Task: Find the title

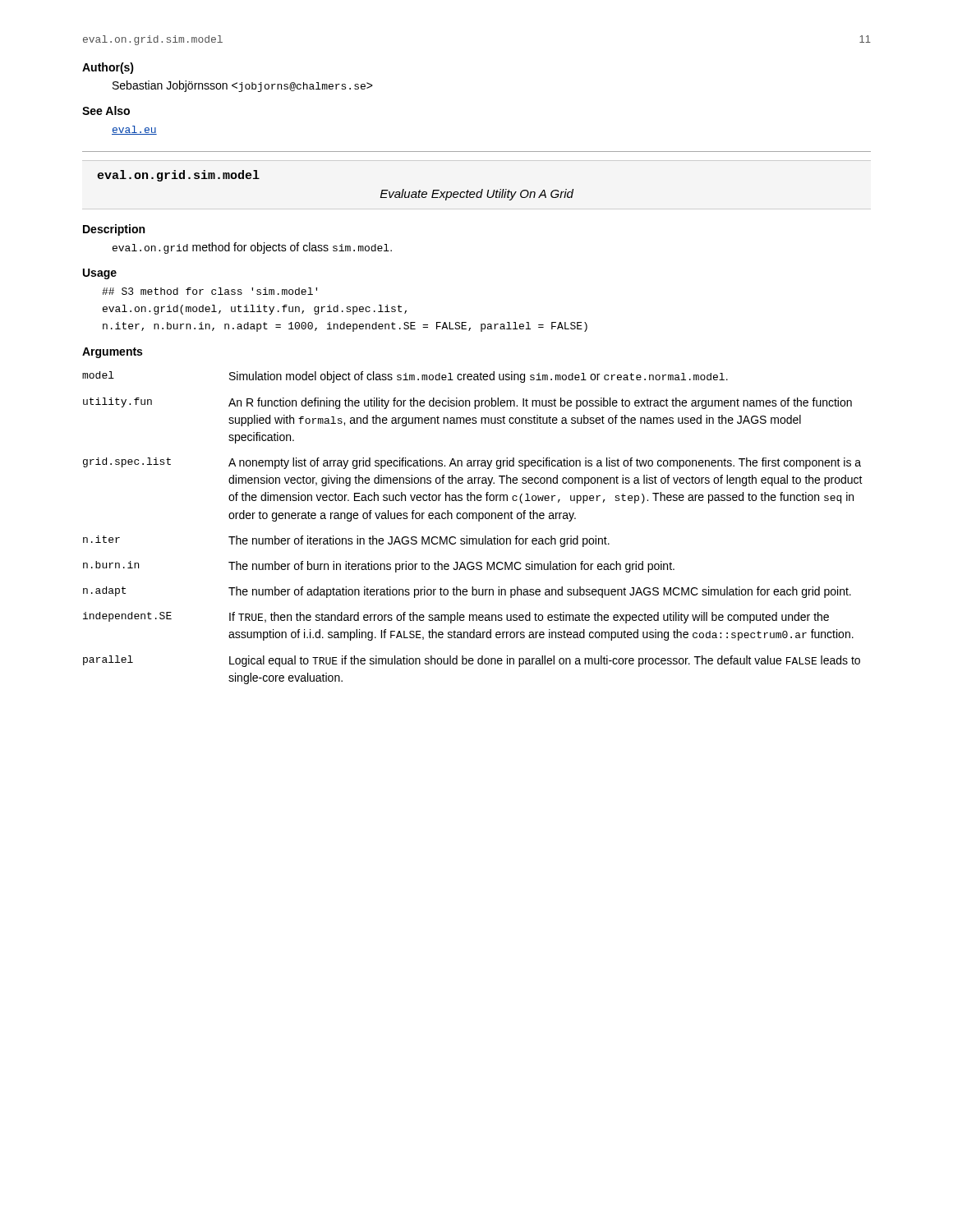Action: pyautogui.click(x=476, y=185)
